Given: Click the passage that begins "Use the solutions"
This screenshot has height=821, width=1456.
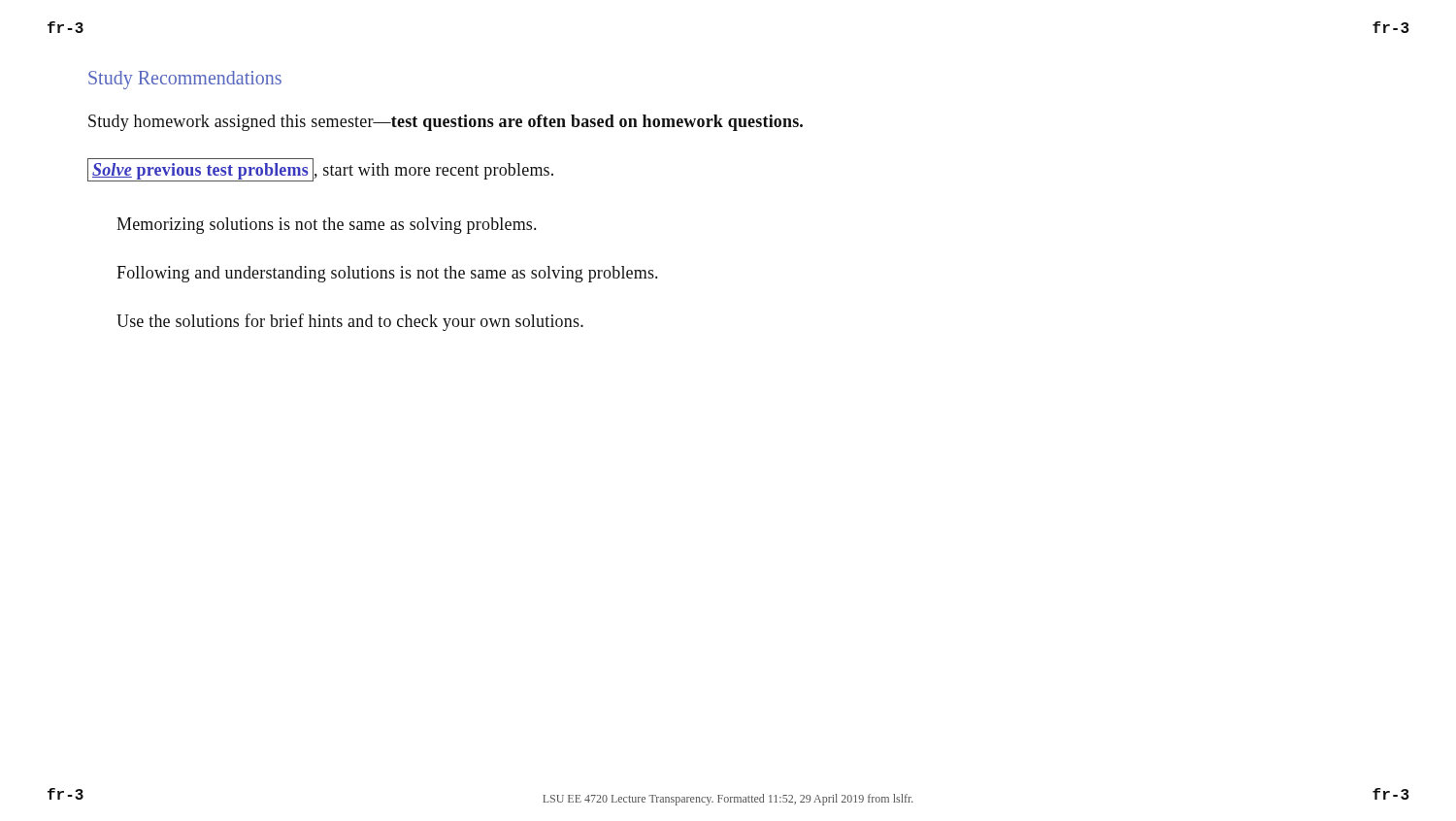Looking at the screenshot, I should (x=350, y=321).
